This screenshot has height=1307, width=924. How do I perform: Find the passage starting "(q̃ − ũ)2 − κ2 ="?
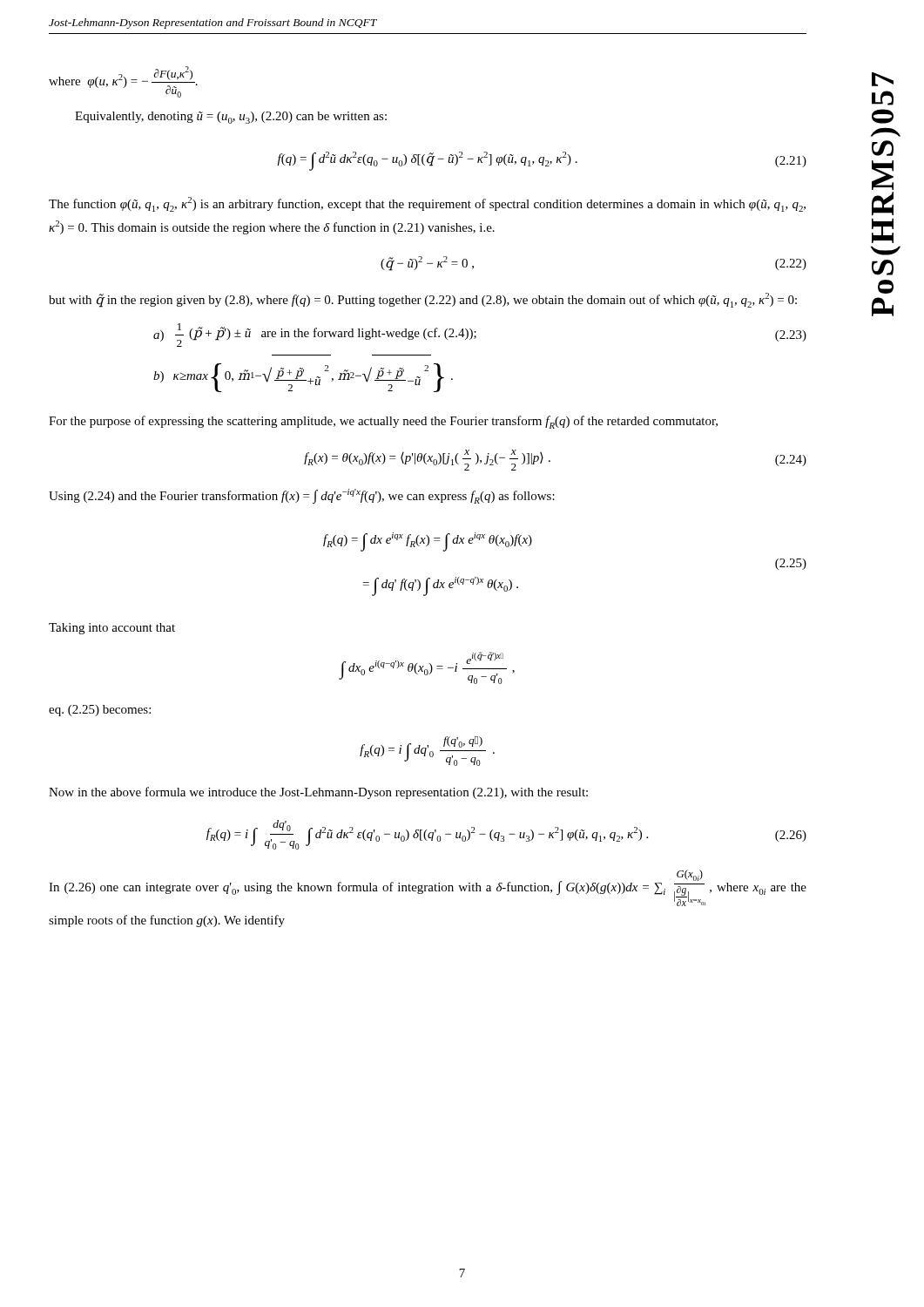(x=417, y=264)
